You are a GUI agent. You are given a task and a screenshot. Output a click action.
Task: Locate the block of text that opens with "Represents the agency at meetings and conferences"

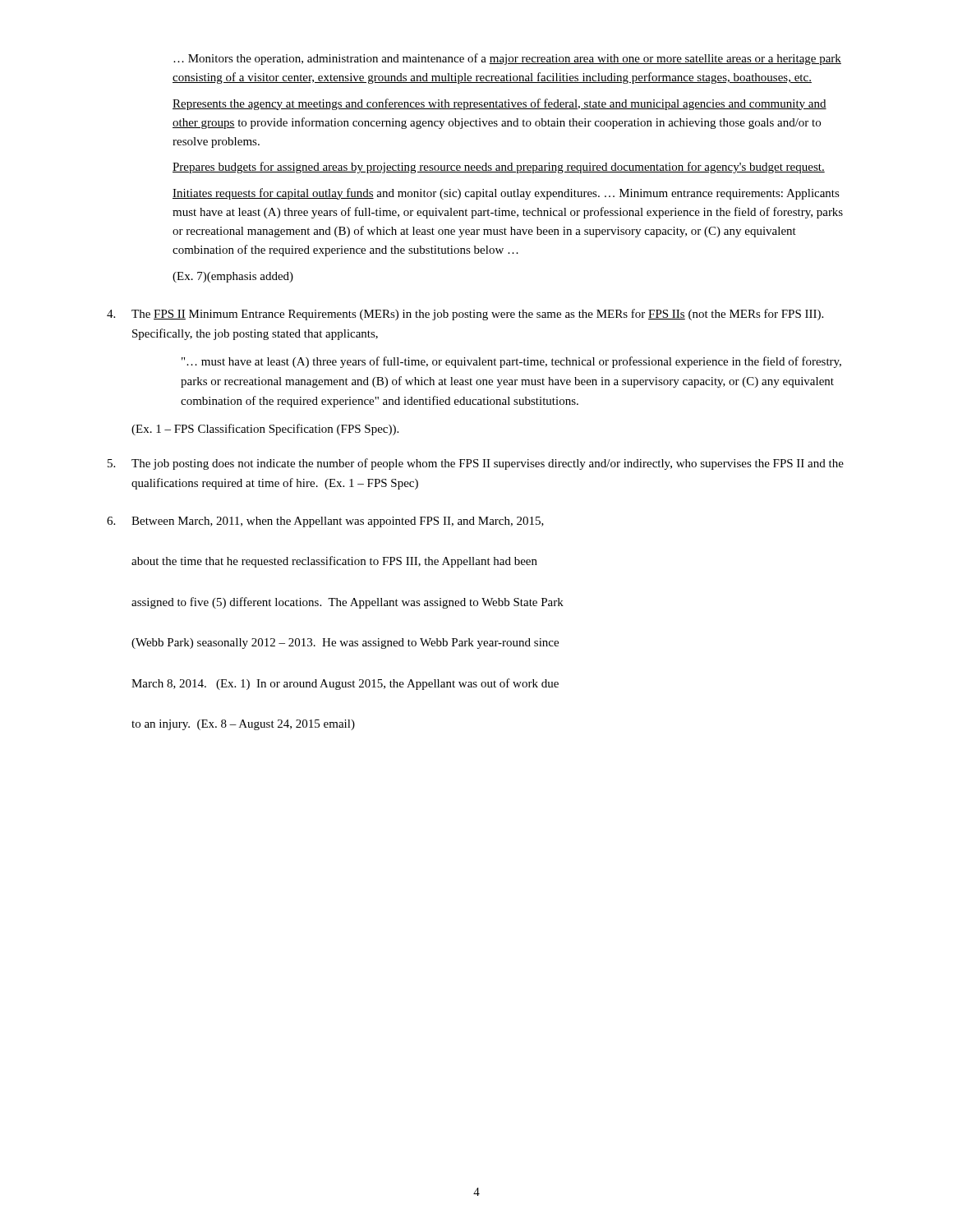[499, 122]
